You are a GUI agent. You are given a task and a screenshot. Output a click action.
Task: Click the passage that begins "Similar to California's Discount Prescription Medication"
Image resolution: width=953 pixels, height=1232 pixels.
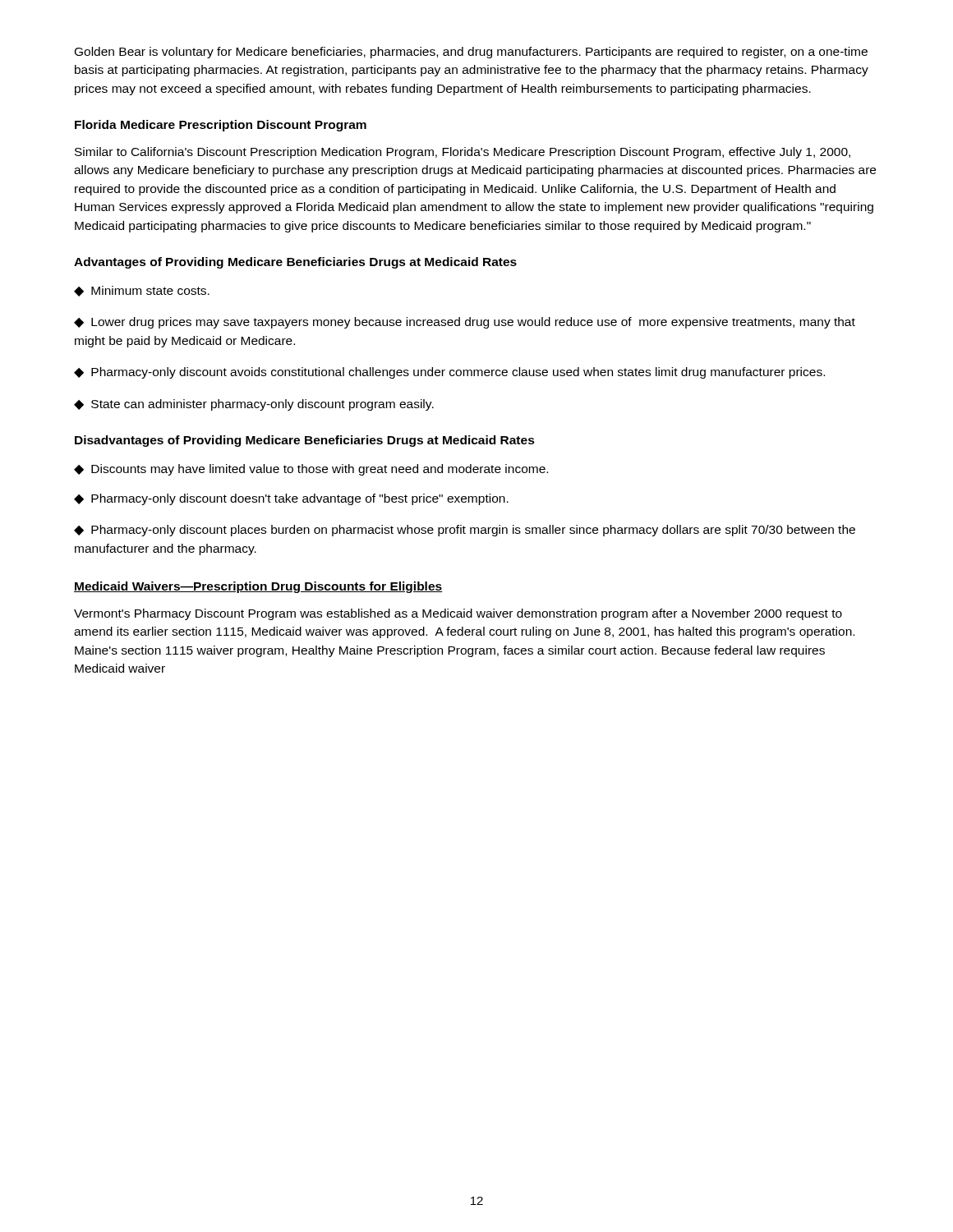point(475,188)
